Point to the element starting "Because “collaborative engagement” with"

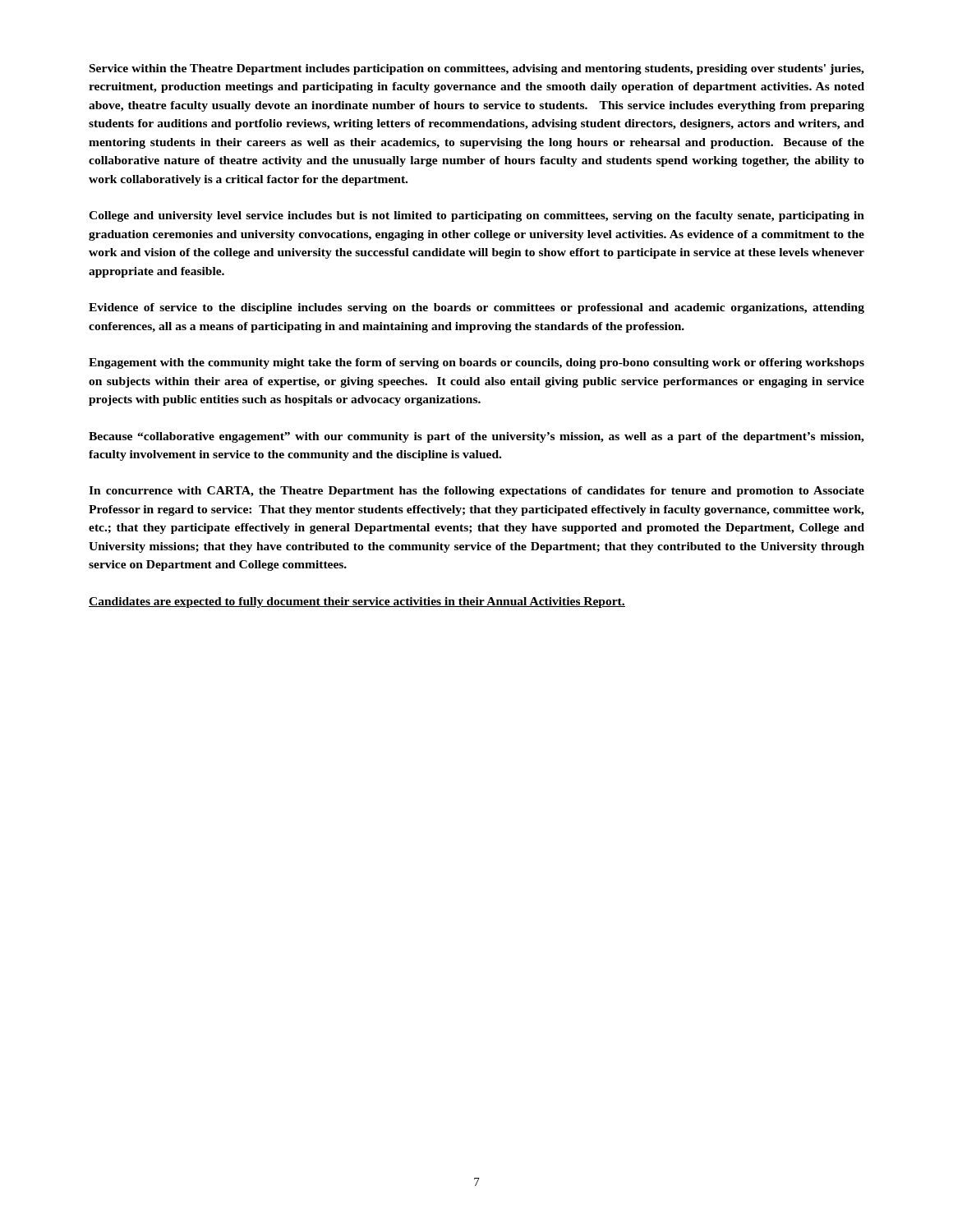pyautogui.click(x=476, y=445)
